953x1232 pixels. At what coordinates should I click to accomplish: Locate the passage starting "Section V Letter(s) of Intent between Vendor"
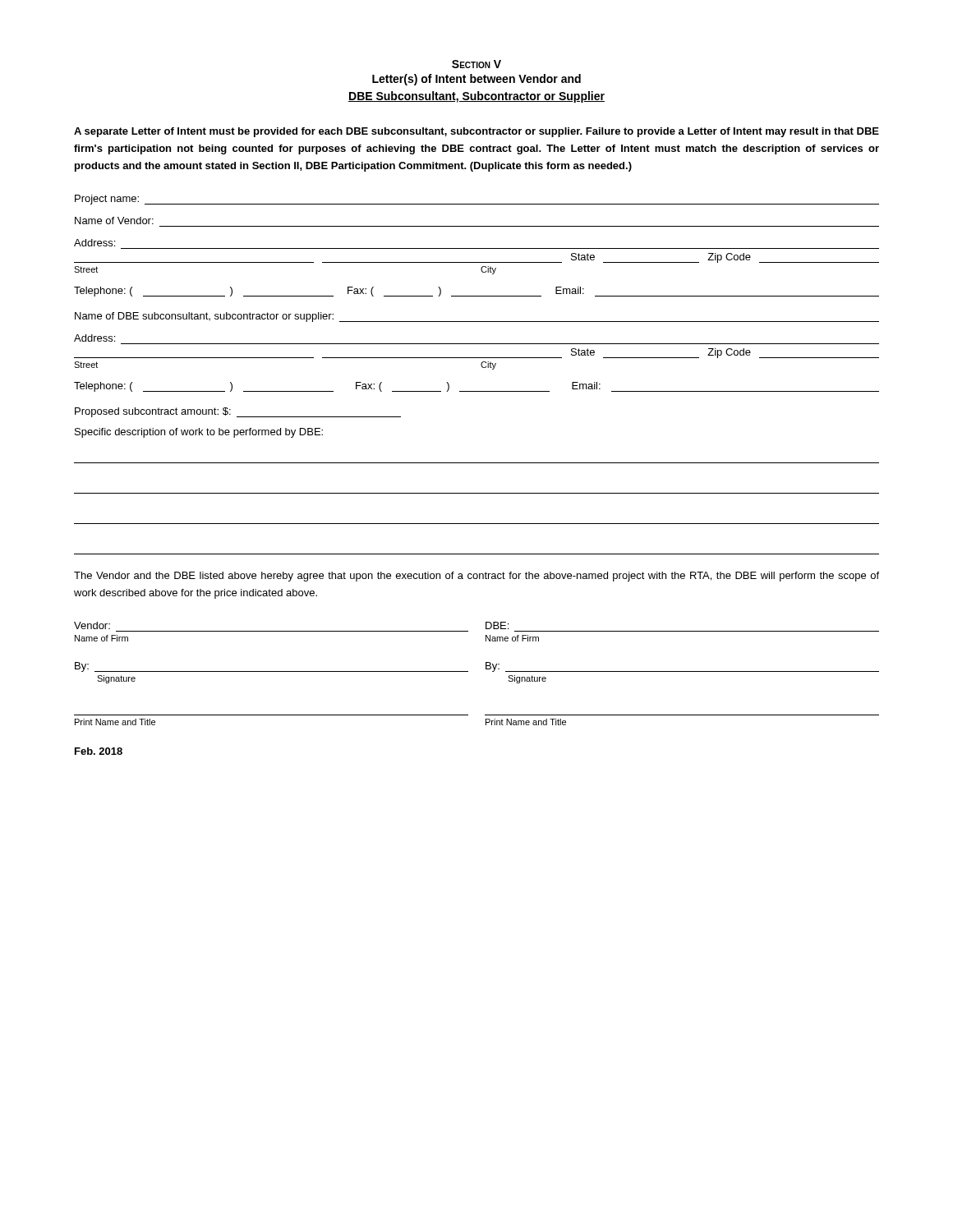coord(476,81)
